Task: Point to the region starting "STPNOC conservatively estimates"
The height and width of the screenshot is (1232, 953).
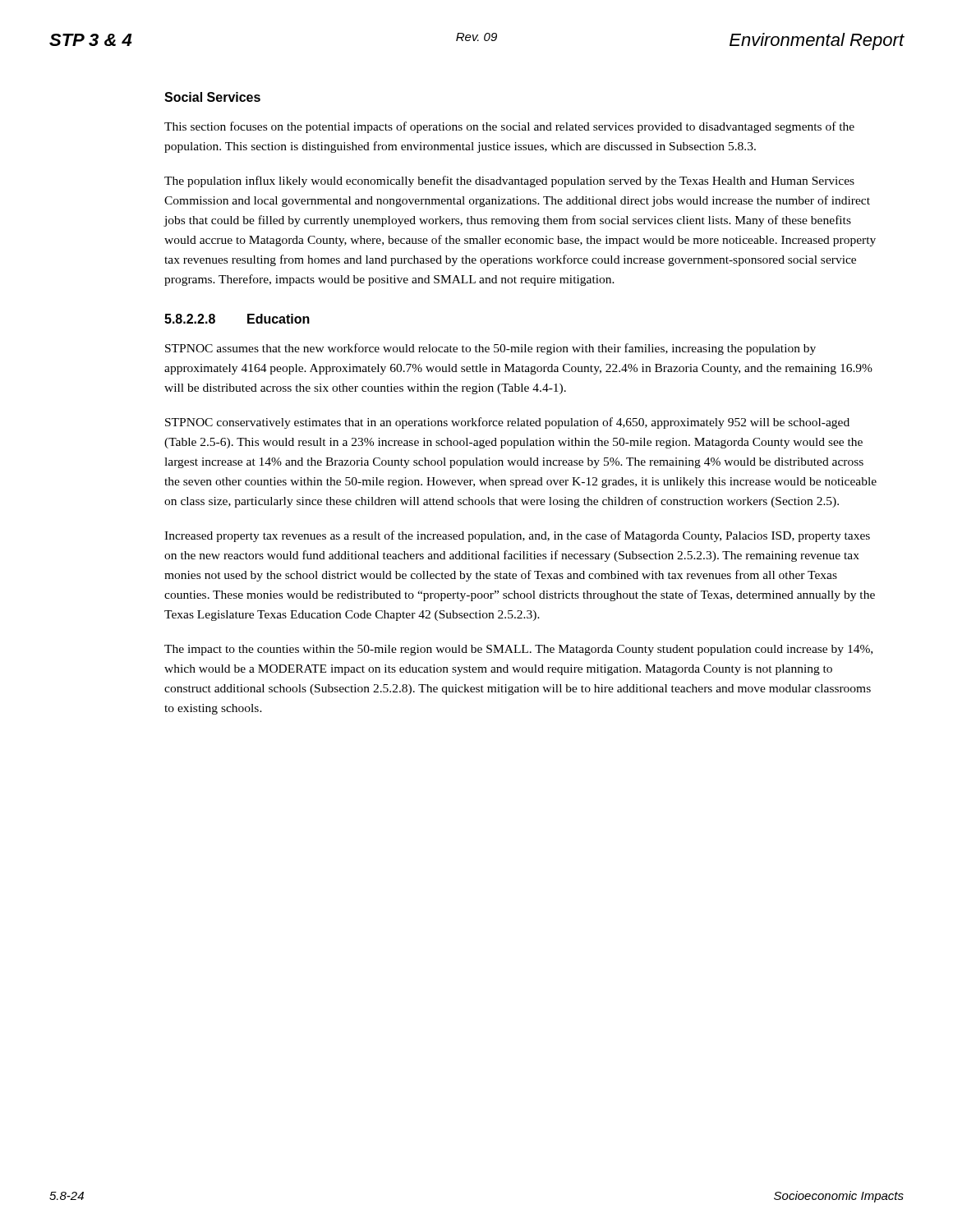Action: coord(520,461)
